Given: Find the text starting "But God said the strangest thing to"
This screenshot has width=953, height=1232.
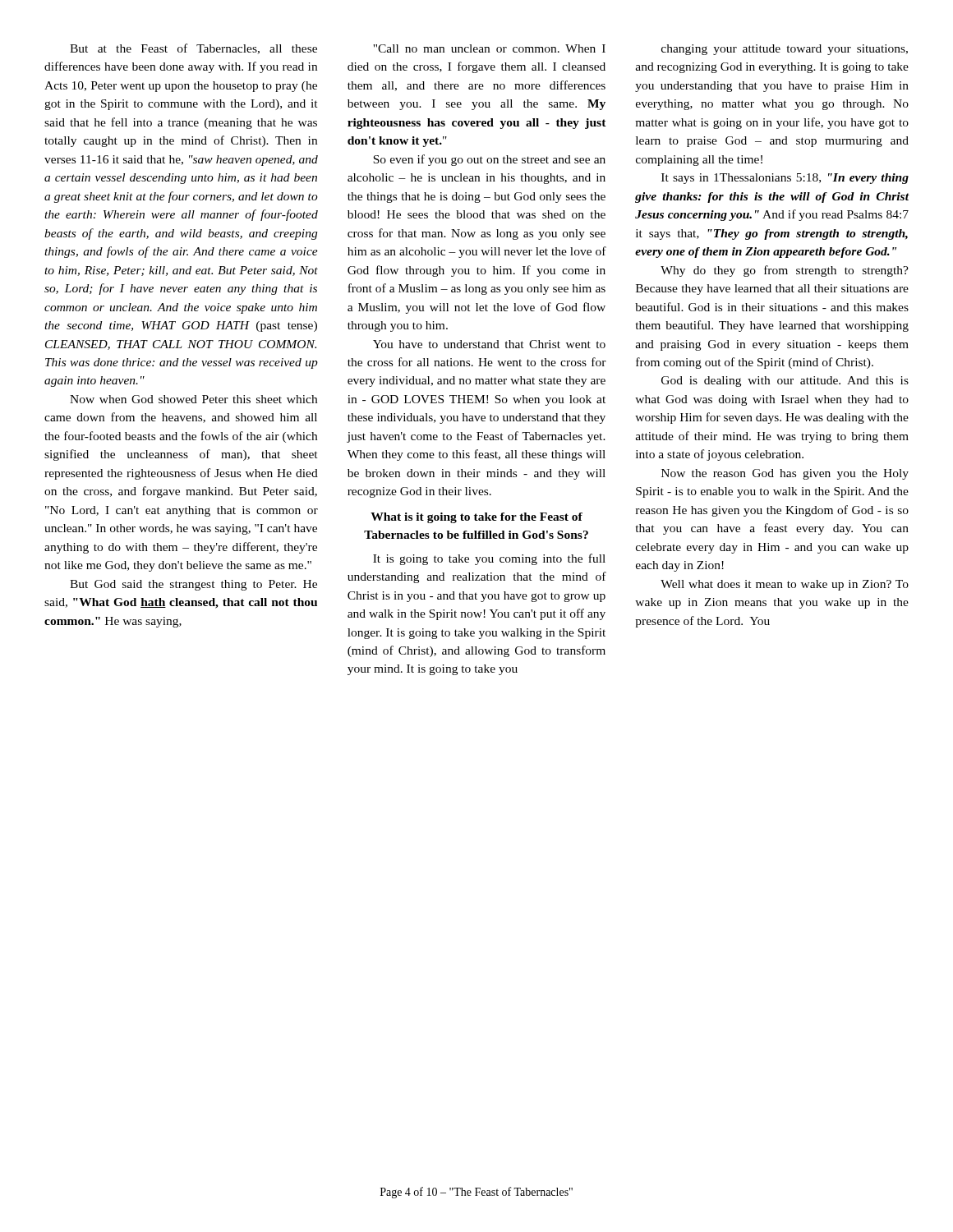Looking at the screenshot, I should (181, 602).
